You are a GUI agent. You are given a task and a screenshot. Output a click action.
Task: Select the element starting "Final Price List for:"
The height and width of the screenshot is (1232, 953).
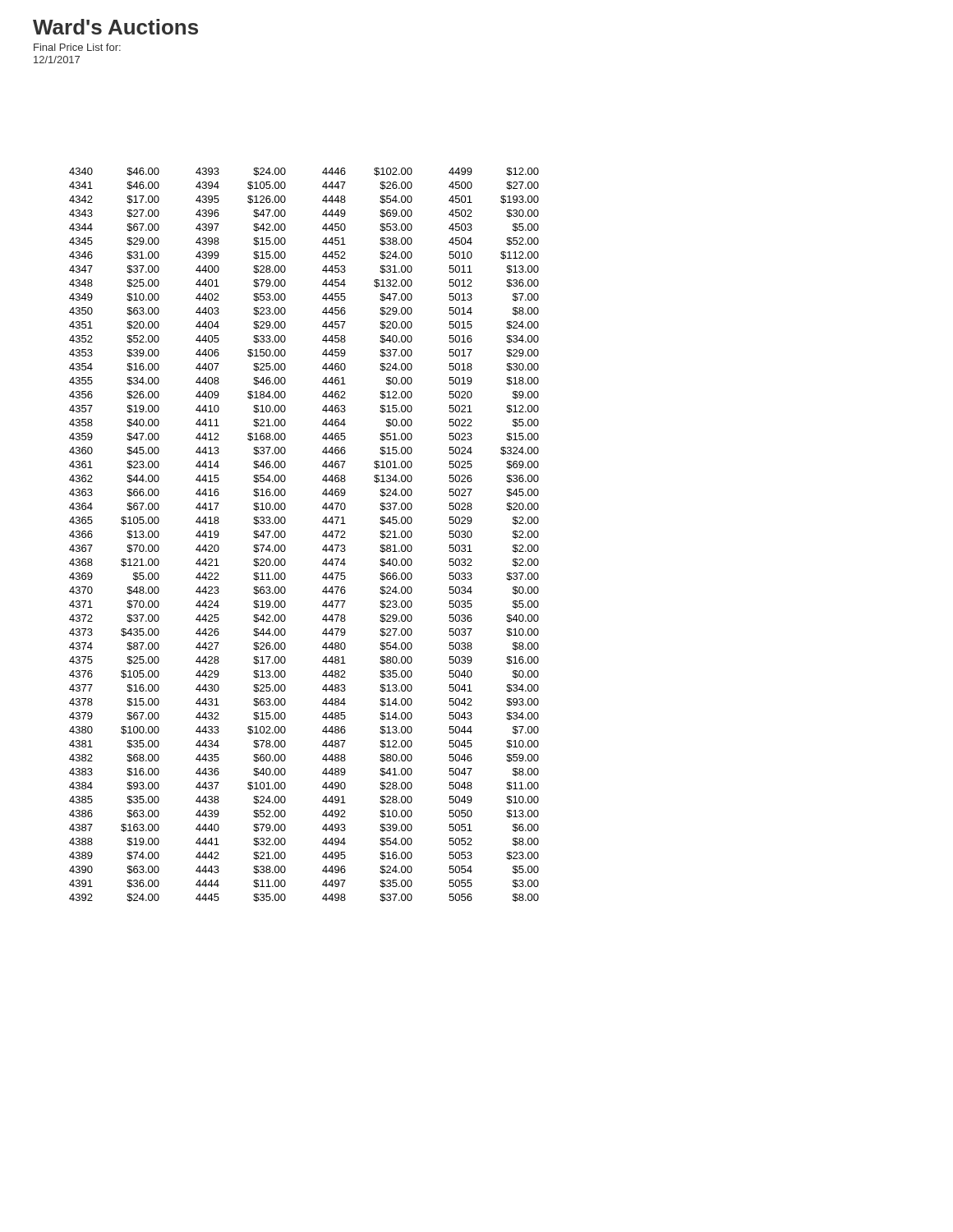pos(77,47)
